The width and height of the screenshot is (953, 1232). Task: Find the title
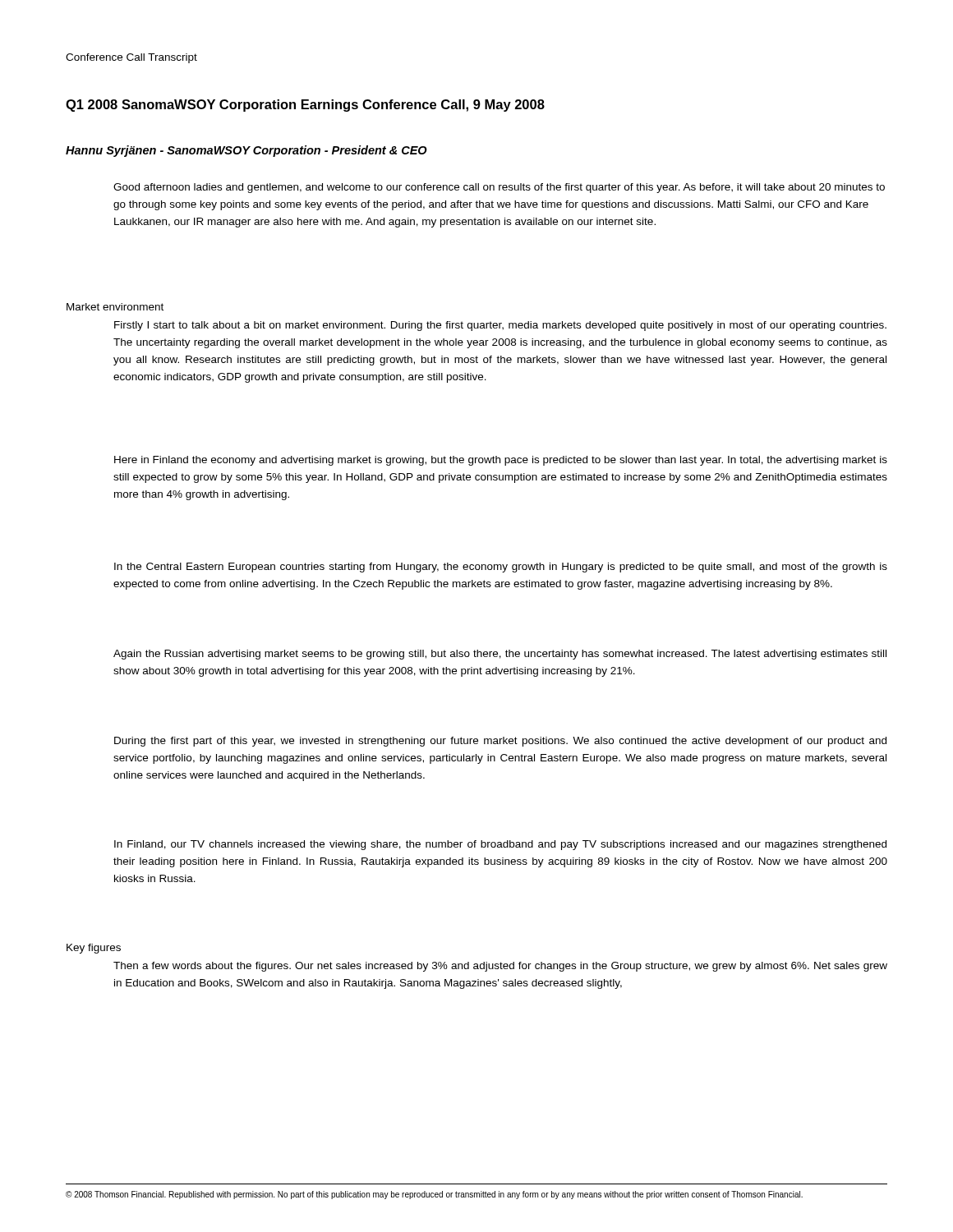tap(305, 104)
